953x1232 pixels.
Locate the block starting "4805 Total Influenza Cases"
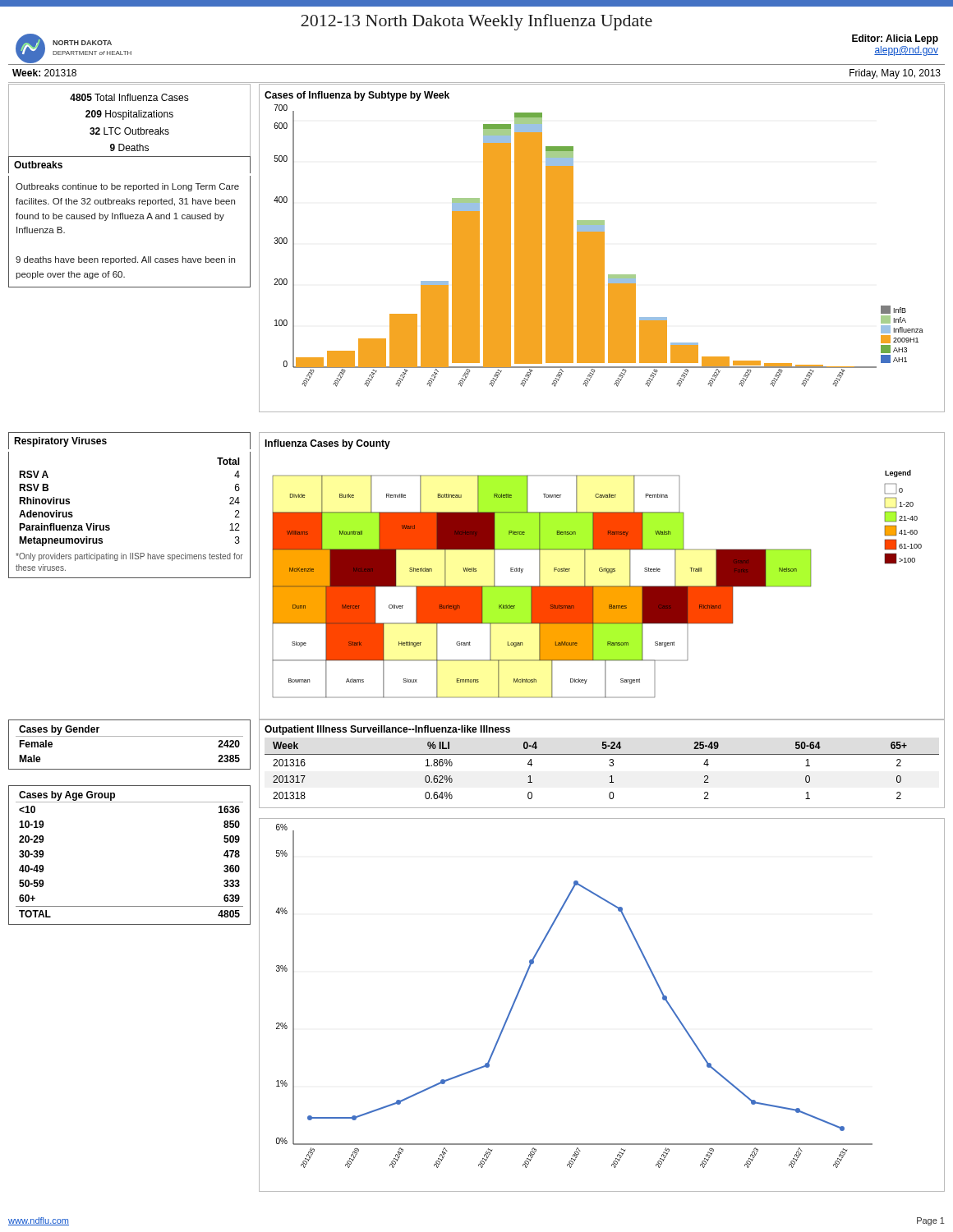coord(129,123)
